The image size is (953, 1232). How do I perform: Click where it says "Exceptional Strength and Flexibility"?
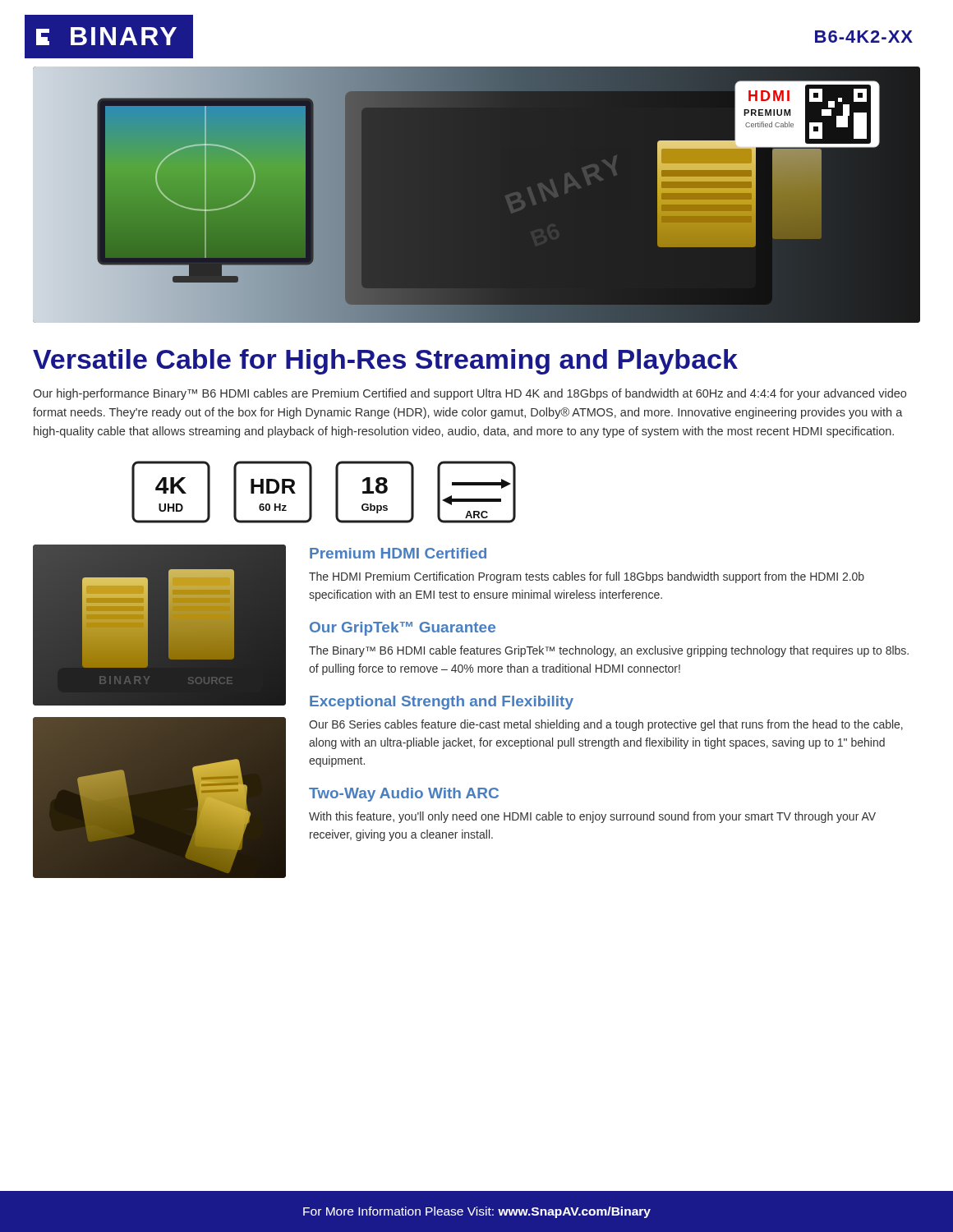pyautogui.click(x=441, y=701)
